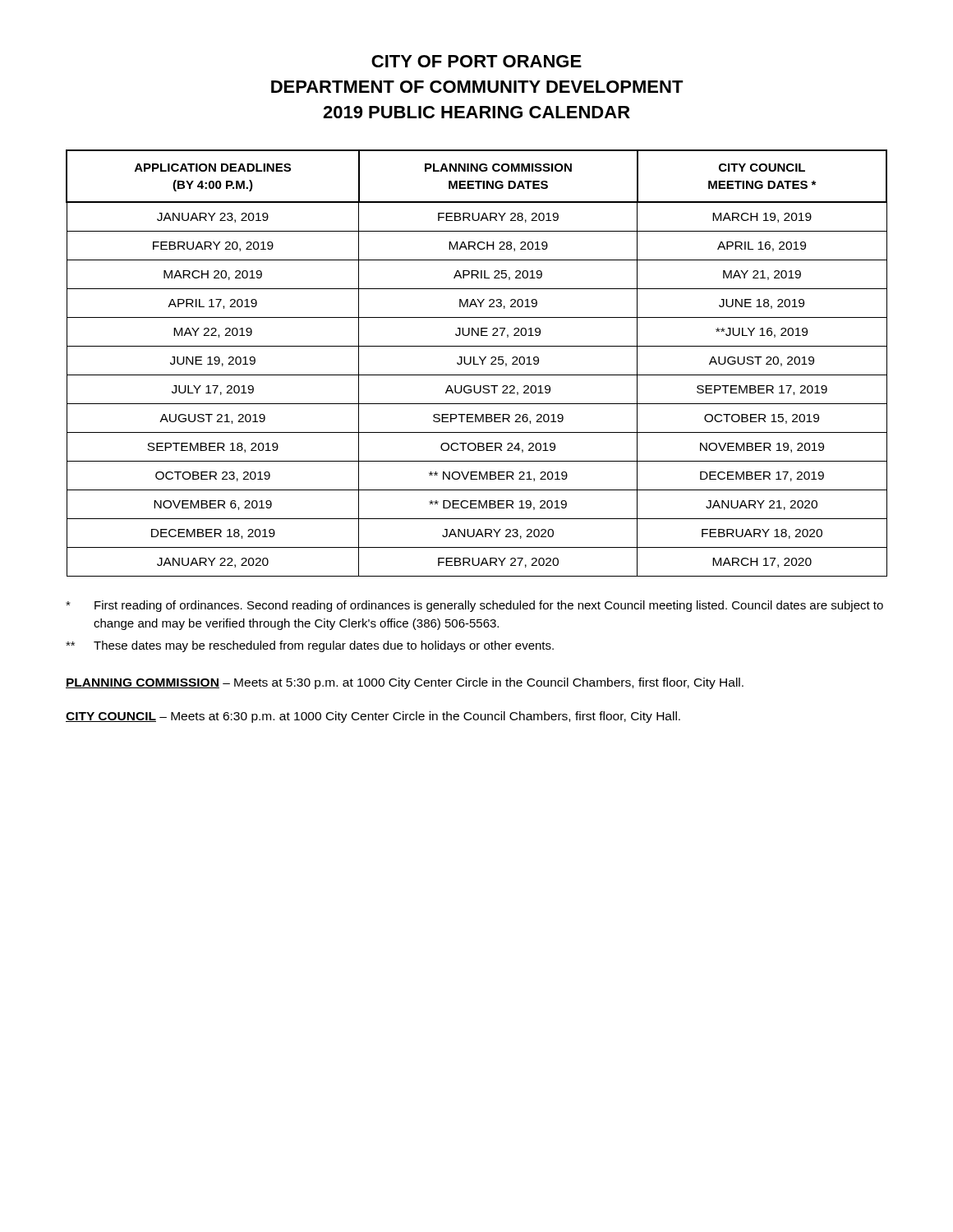Select the element starting "First reading of ordinances. Second reading"
The width and height of the screenshot is (953, 1232).
(476, 614)
